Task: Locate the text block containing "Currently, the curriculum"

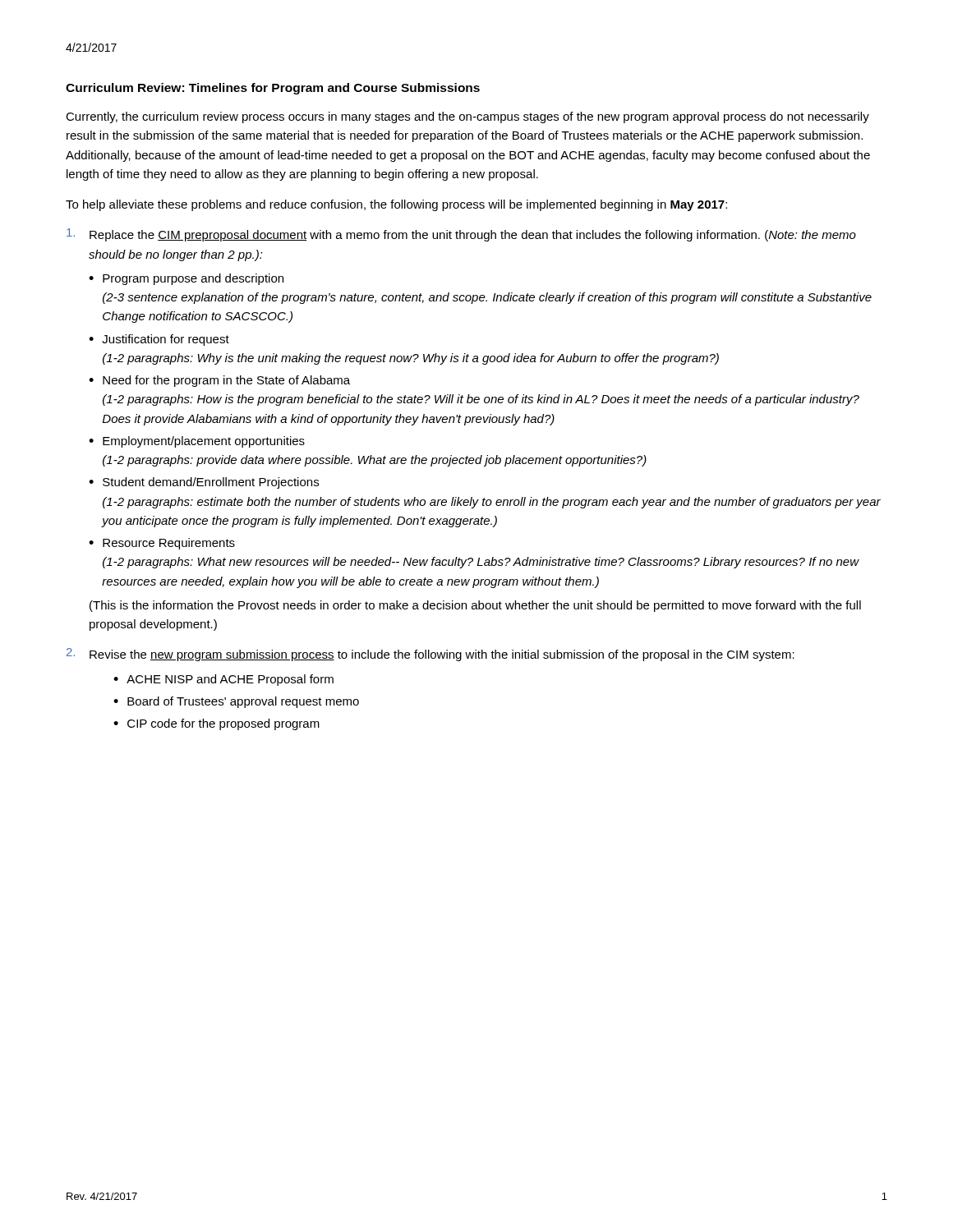Action: point(468,145)
